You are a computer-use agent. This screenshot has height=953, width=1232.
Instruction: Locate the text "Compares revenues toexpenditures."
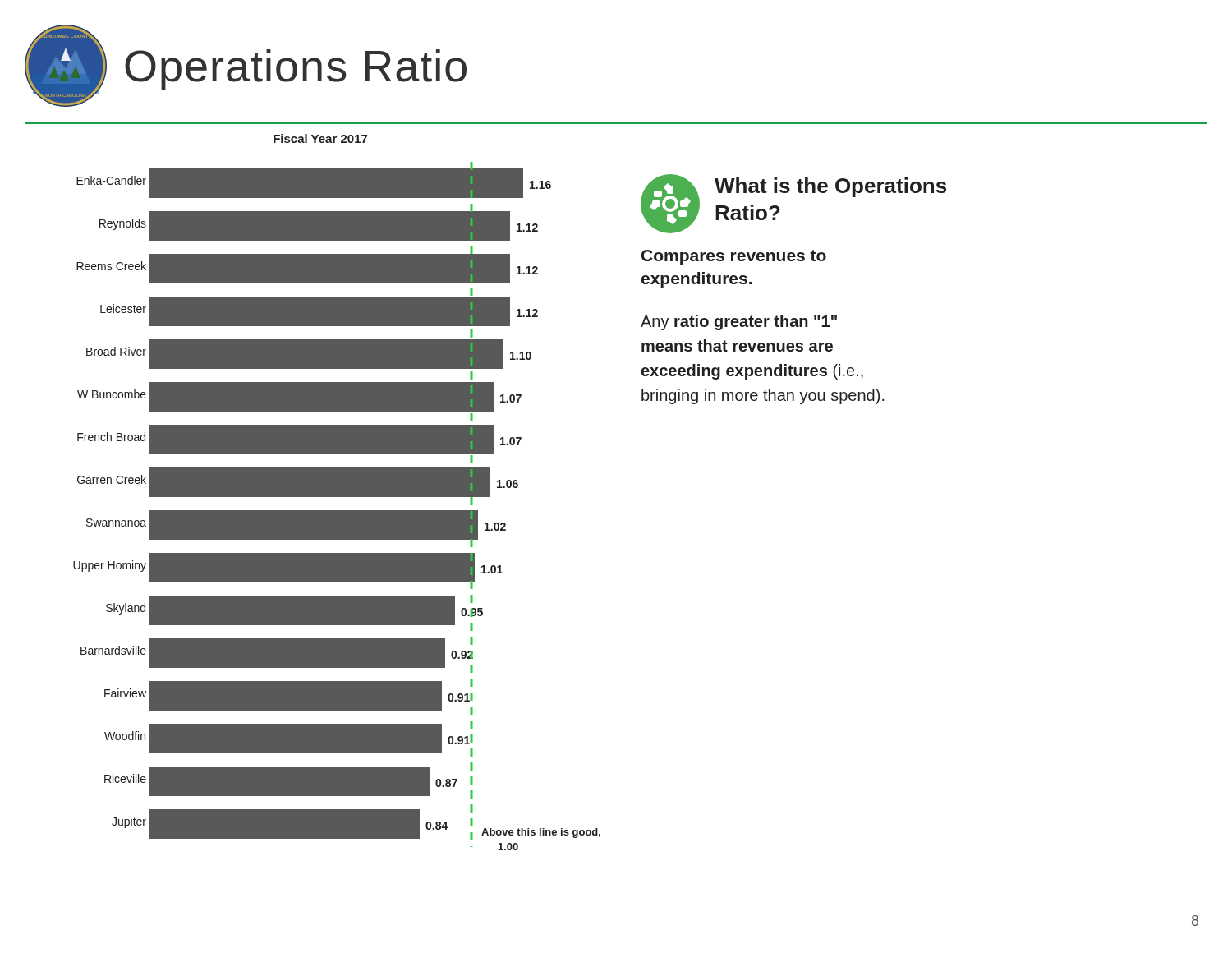click(x=734, y=267)
